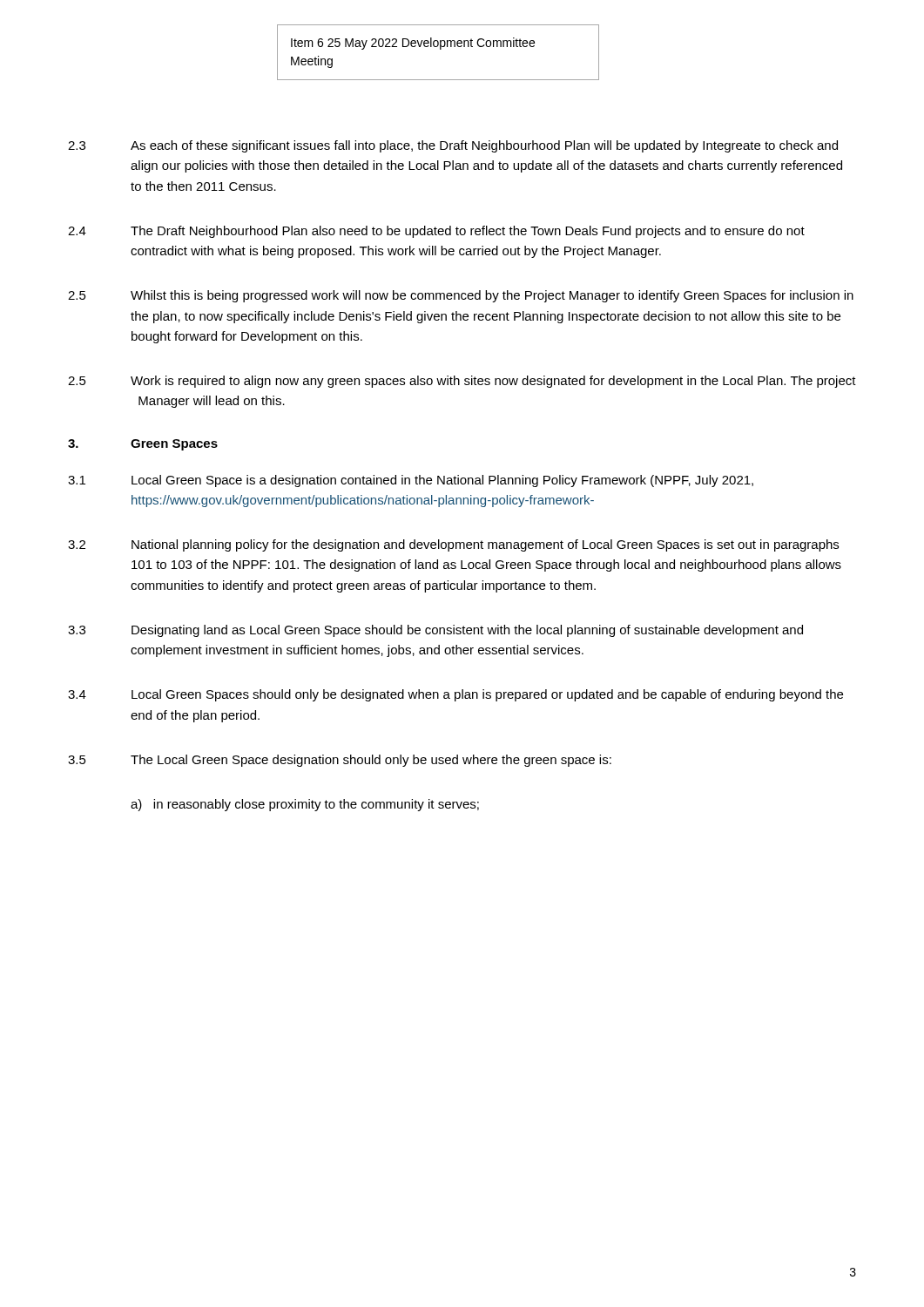This screenshot has width=924, height=1307.
Task: Find the list item that reads "3.5 The Local"
Action: click(x=462, y=759)
